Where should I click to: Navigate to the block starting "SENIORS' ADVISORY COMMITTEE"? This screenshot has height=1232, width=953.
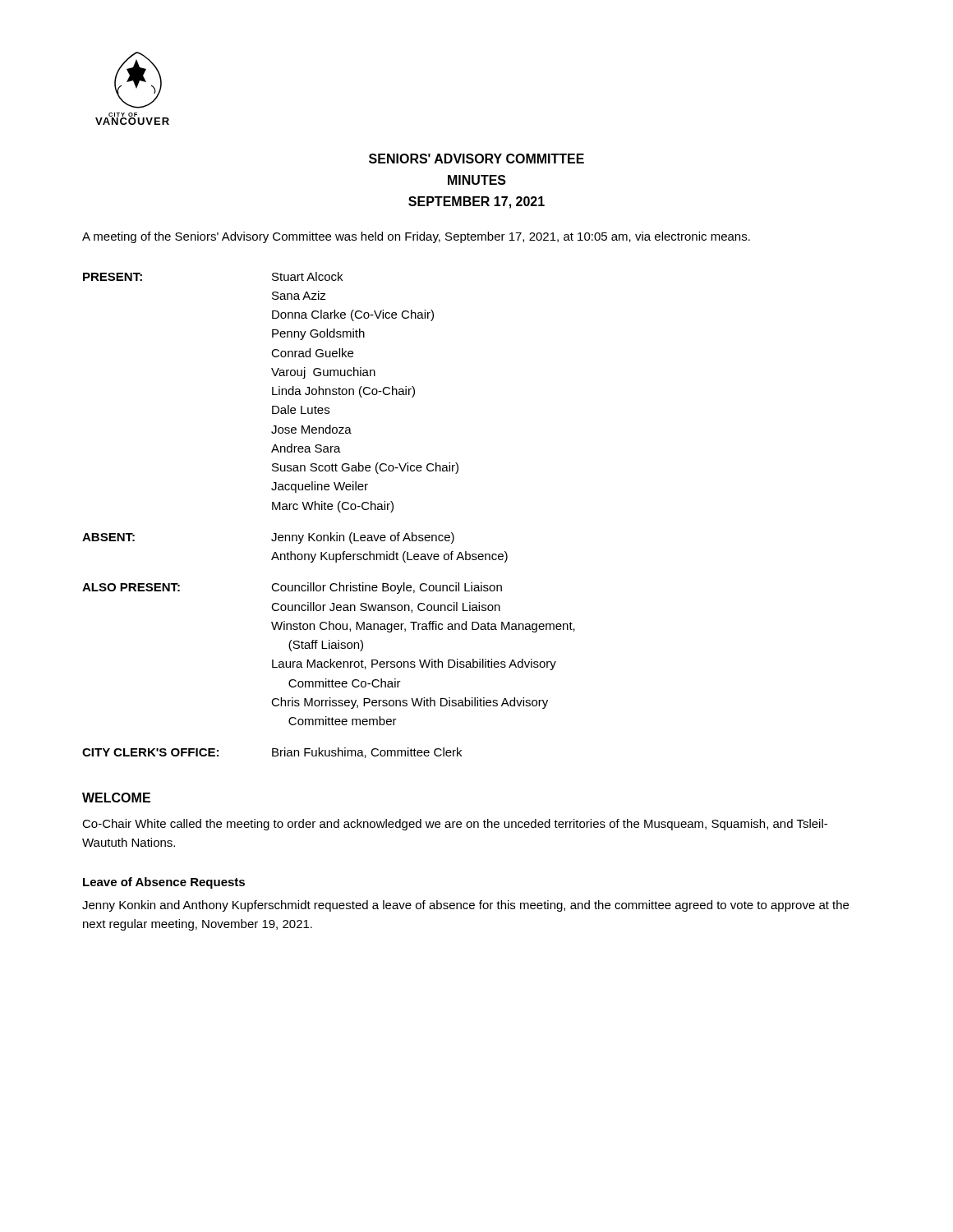pos(476,159)
